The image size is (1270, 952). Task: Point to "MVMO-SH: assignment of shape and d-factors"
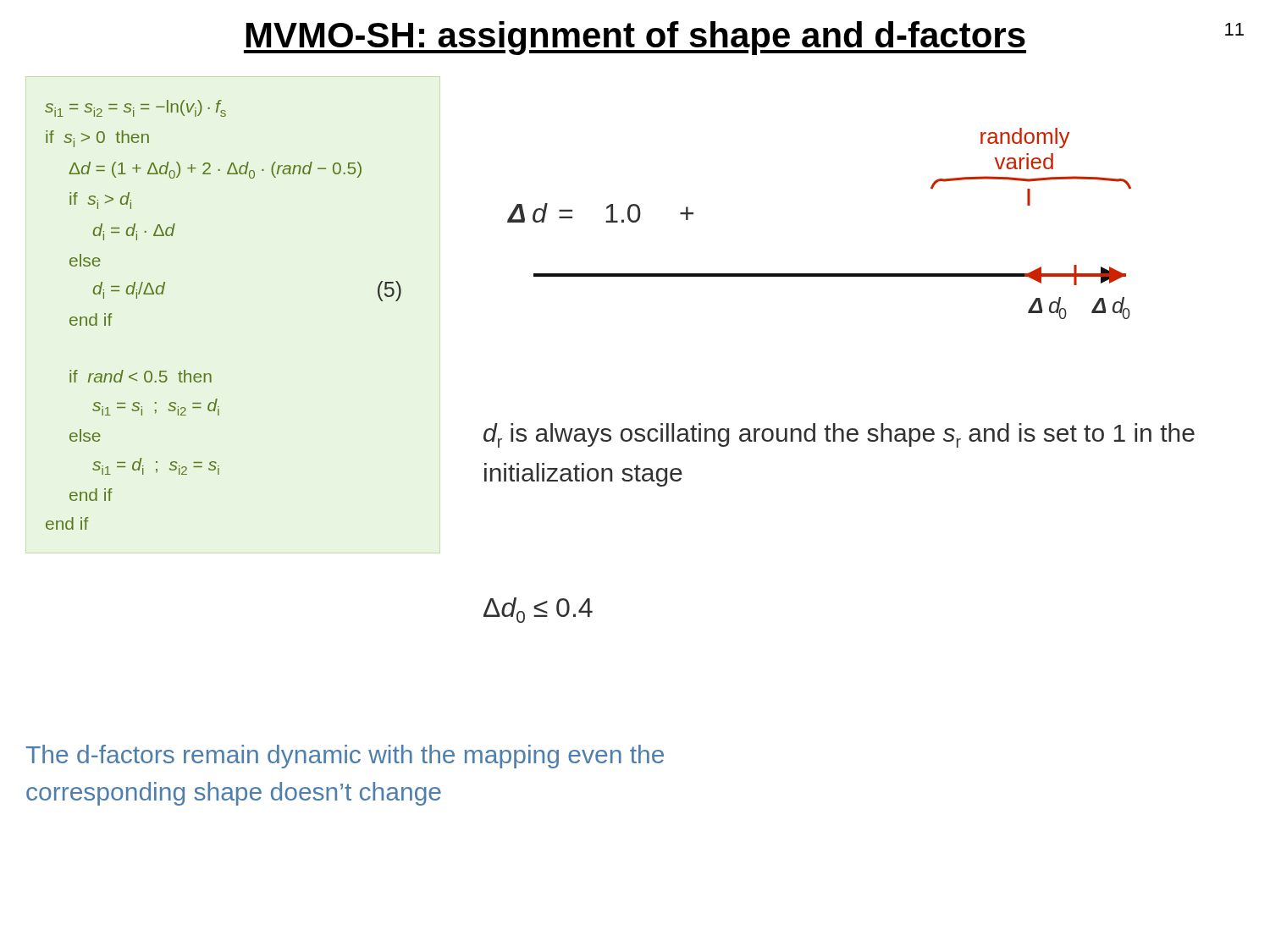tap(635, 35)
